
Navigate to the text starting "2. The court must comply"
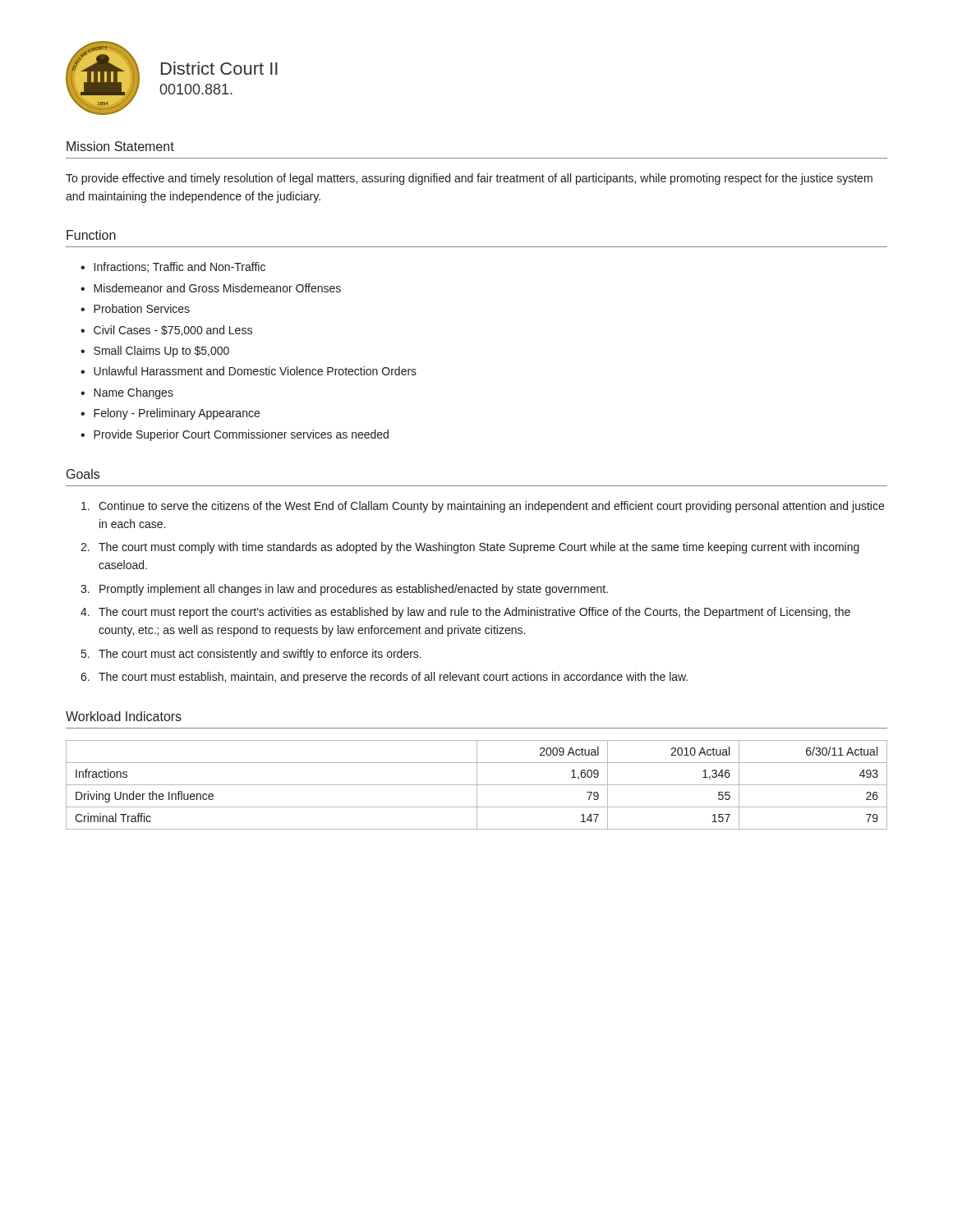point(484,557)
